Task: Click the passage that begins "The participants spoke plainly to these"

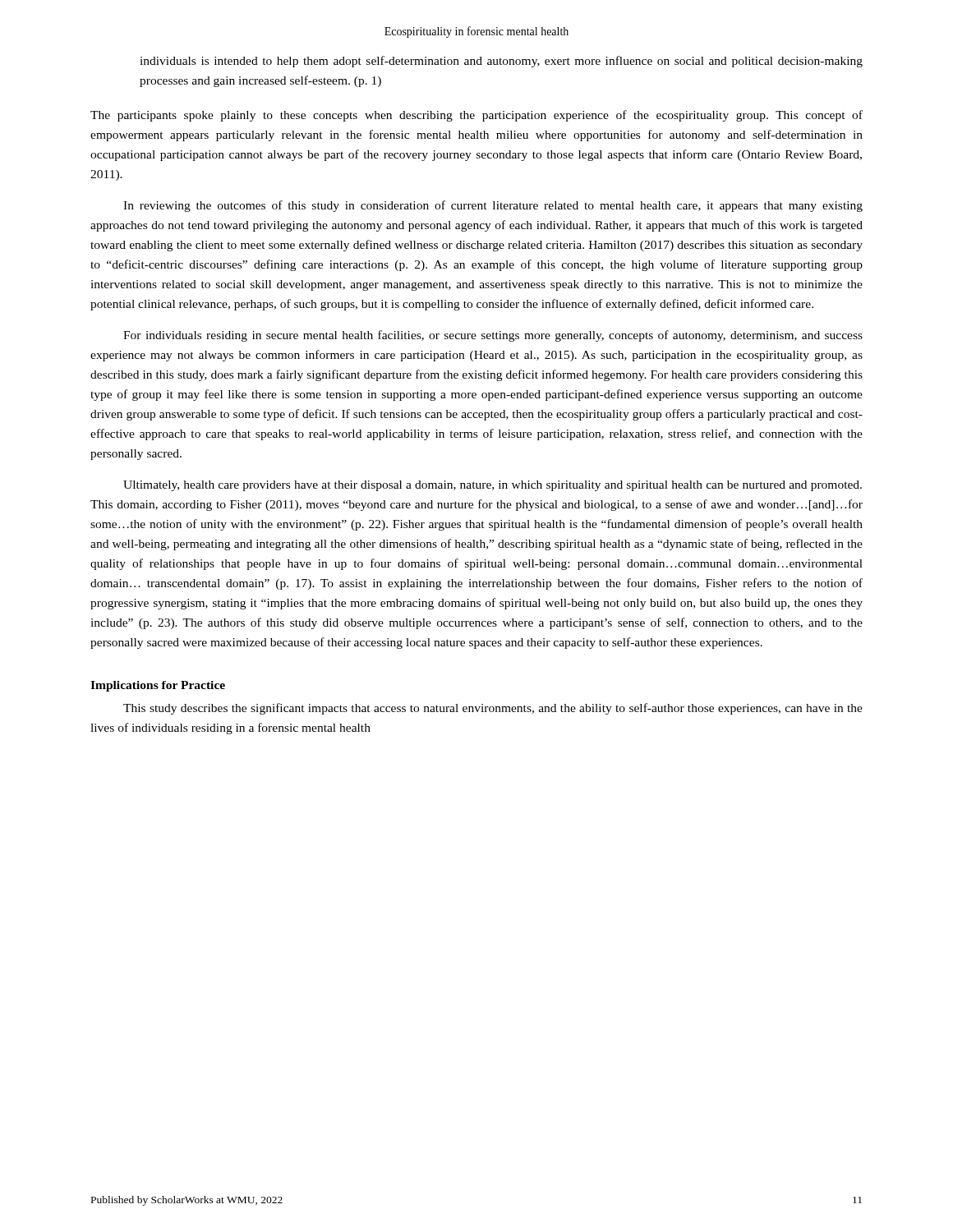Action: click(476, 144)
